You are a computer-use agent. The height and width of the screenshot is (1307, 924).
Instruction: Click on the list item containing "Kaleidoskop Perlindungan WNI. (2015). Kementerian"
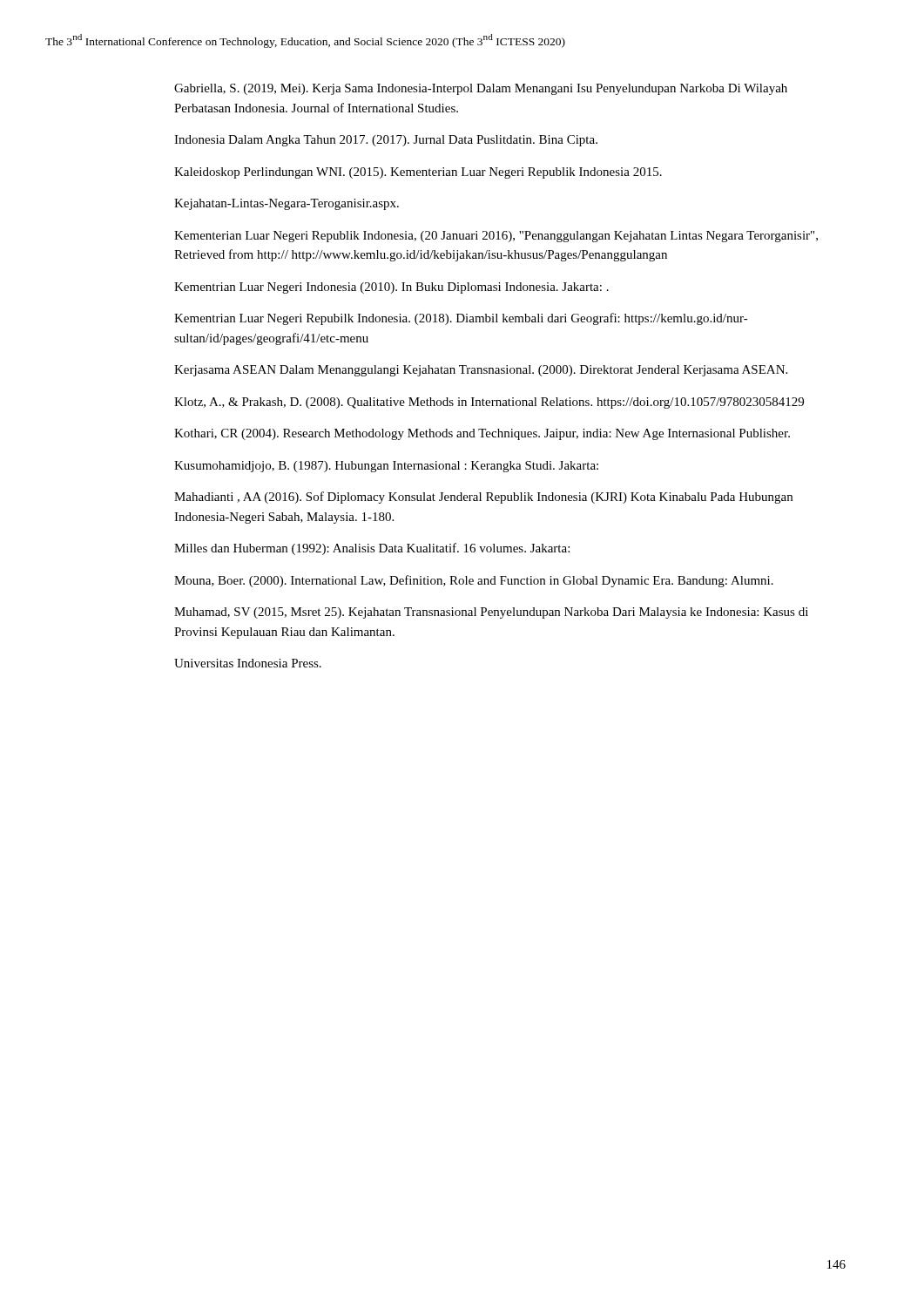(418, 171)
